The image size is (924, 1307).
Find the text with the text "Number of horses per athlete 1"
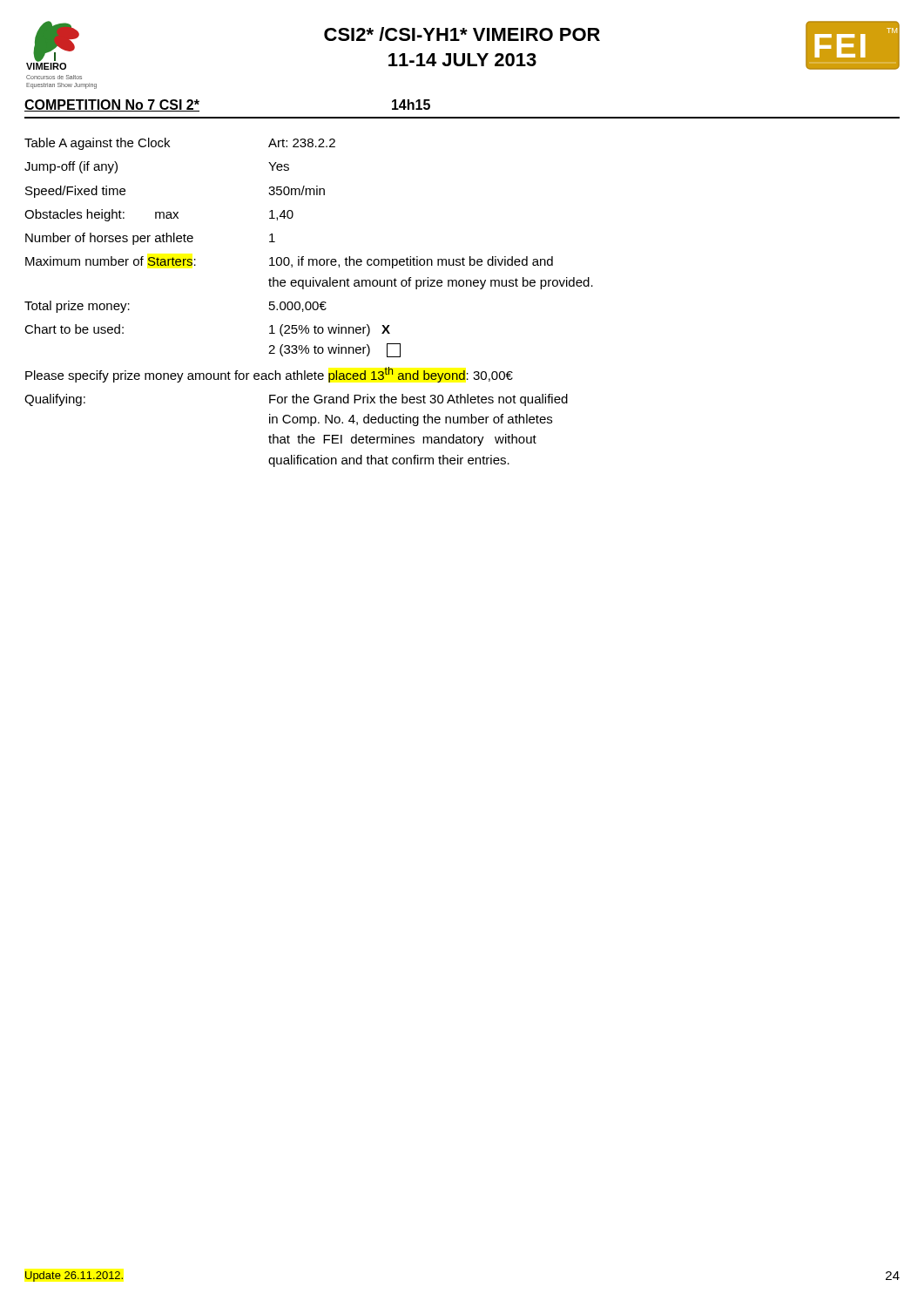[x=150, y=239]
